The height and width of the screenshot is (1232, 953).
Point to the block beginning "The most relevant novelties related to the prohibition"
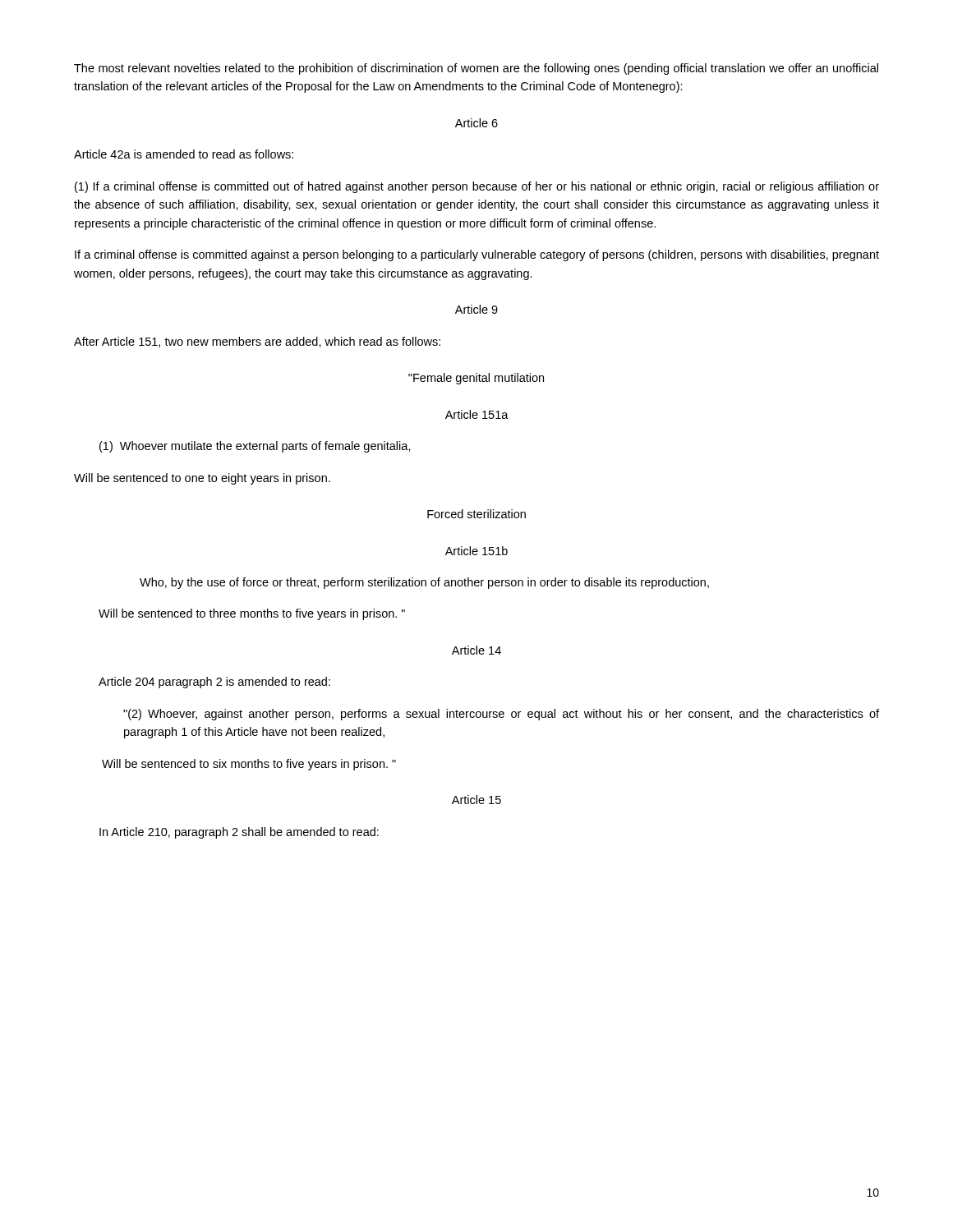[x=476, y=77]
